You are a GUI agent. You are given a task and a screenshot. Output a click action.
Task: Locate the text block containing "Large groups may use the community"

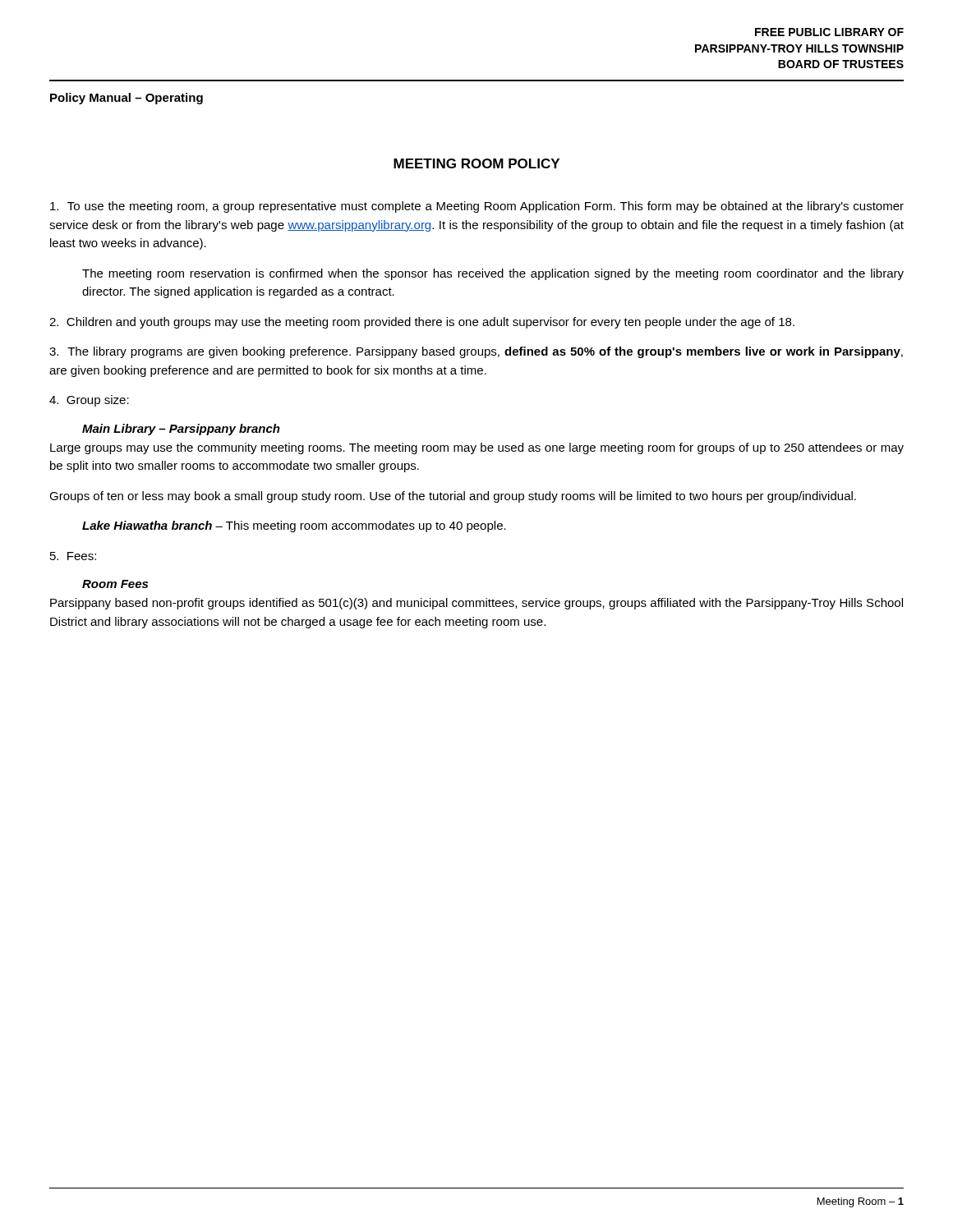(x=476, y=456)
